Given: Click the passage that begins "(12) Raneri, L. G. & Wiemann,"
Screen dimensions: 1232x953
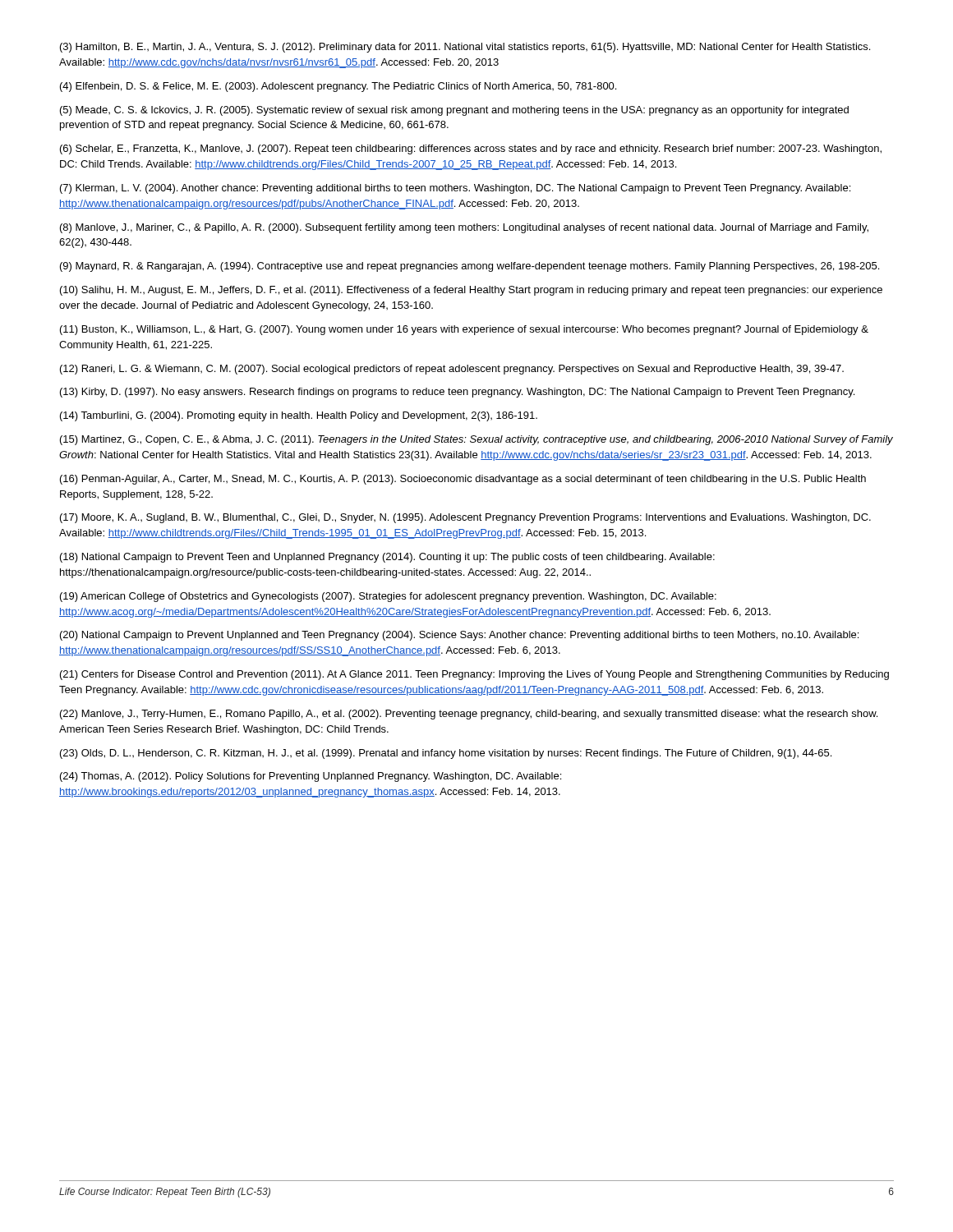Looking at the screenshot, I should [452, 368].
